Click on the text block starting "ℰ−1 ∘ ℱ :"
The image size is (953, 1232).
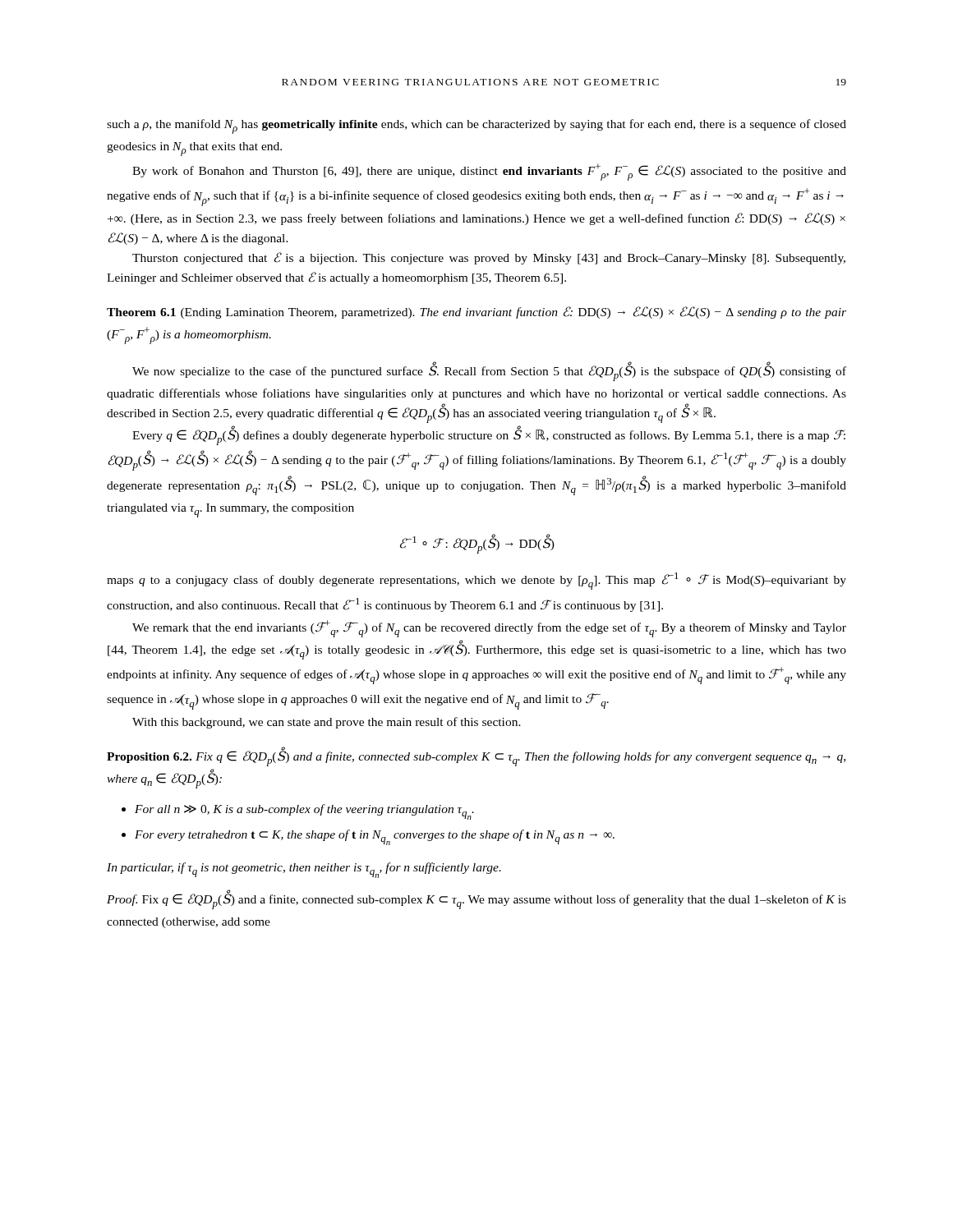click(476, 543)
